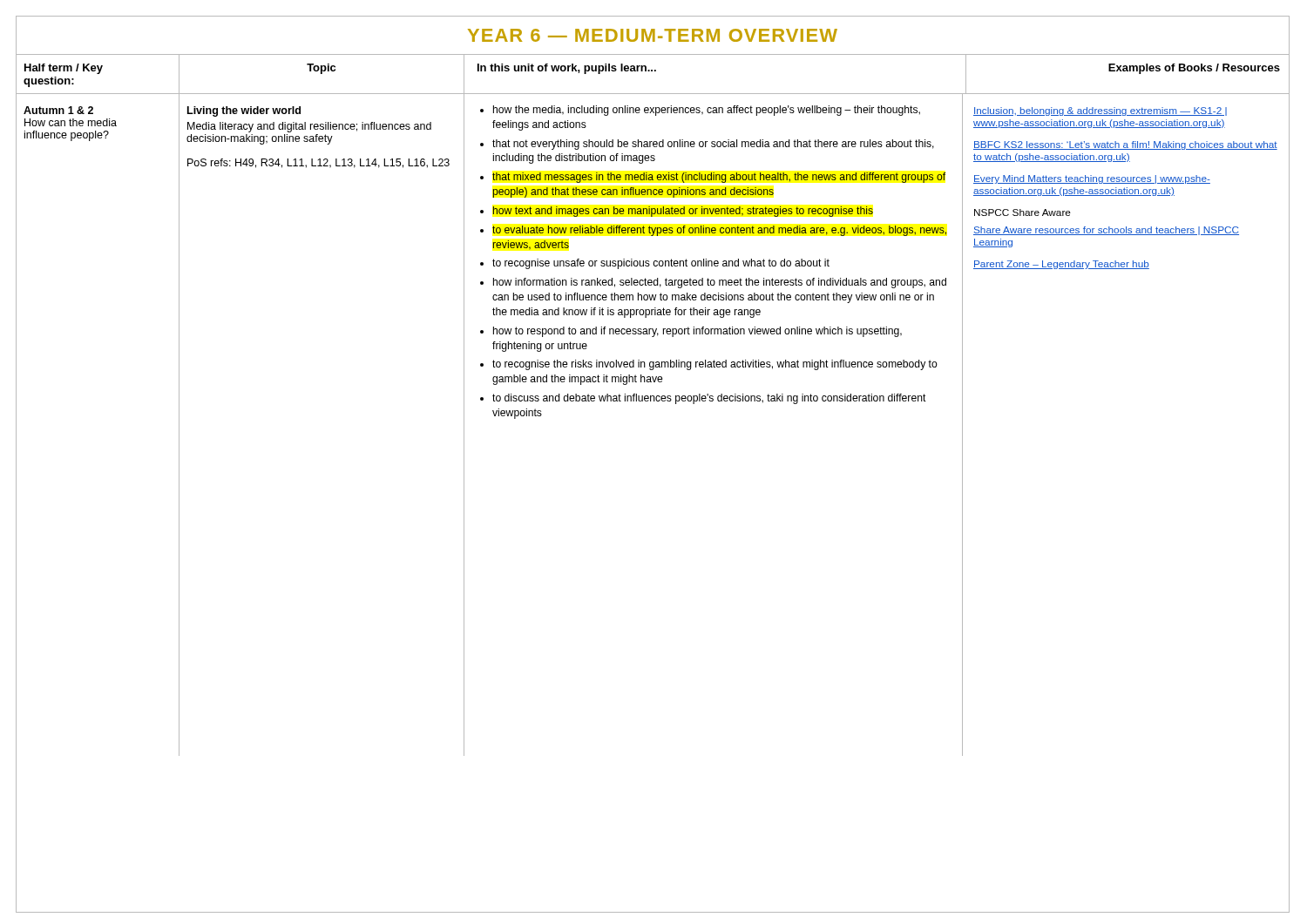Click on the list item with the text "to discuss and debate"
Image resolution: width=1307 pixels, height=924 pixels.
tap(709, 405)
